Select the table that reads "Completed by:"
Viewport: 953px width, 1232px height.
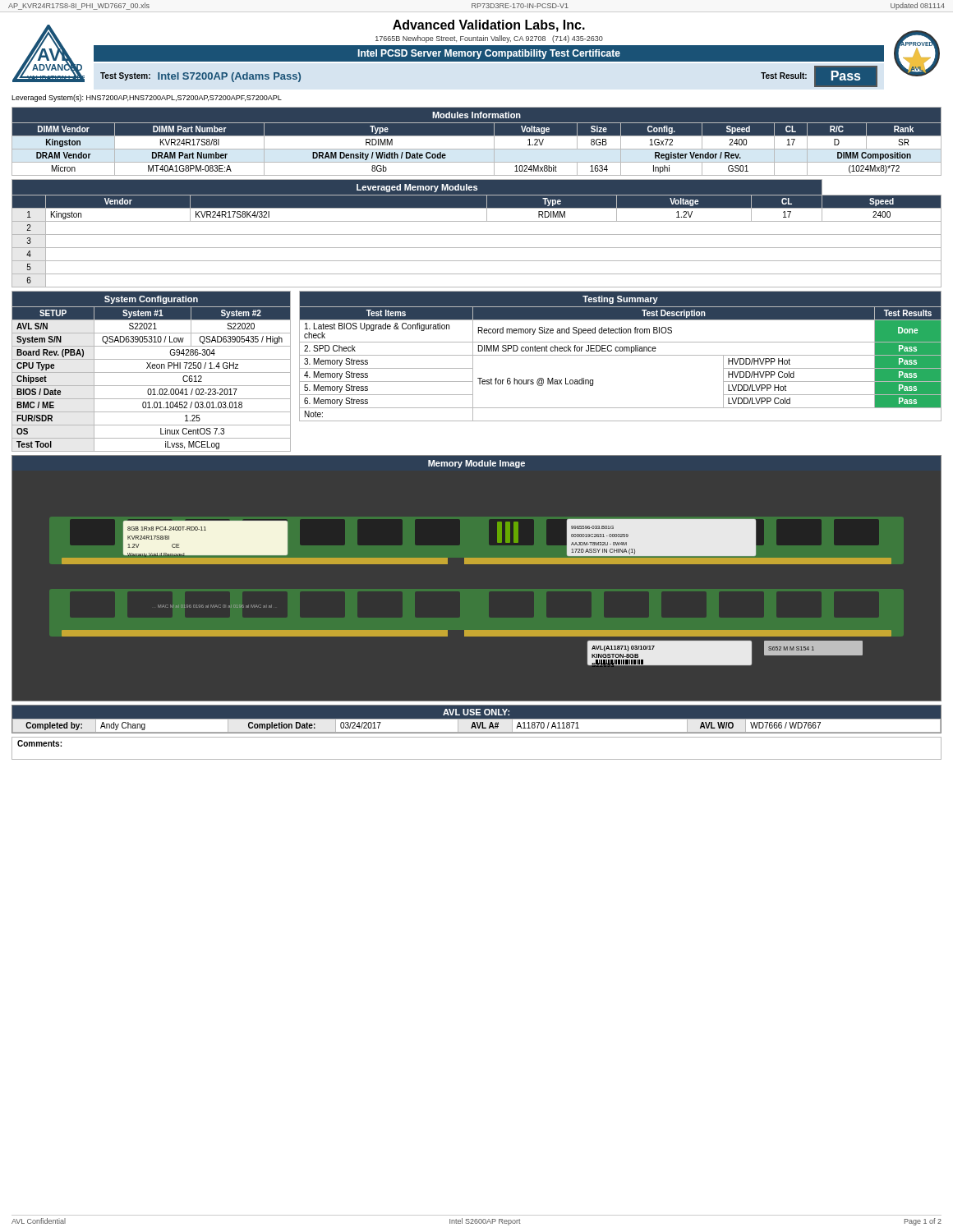[x=476, y=725]
